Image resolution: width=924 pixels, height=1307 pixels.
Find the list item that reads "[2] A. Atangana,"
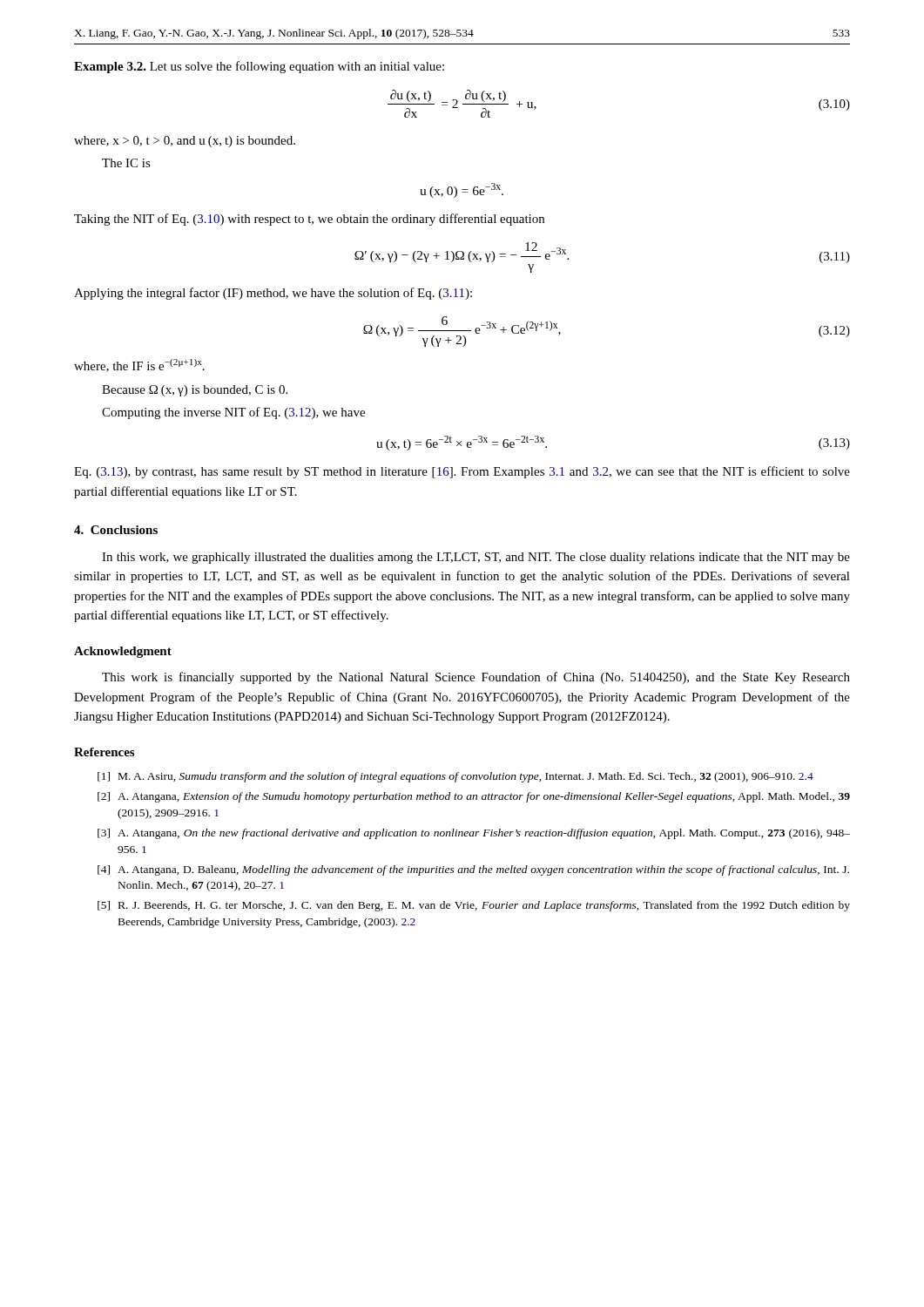click(x=462, y=805)
